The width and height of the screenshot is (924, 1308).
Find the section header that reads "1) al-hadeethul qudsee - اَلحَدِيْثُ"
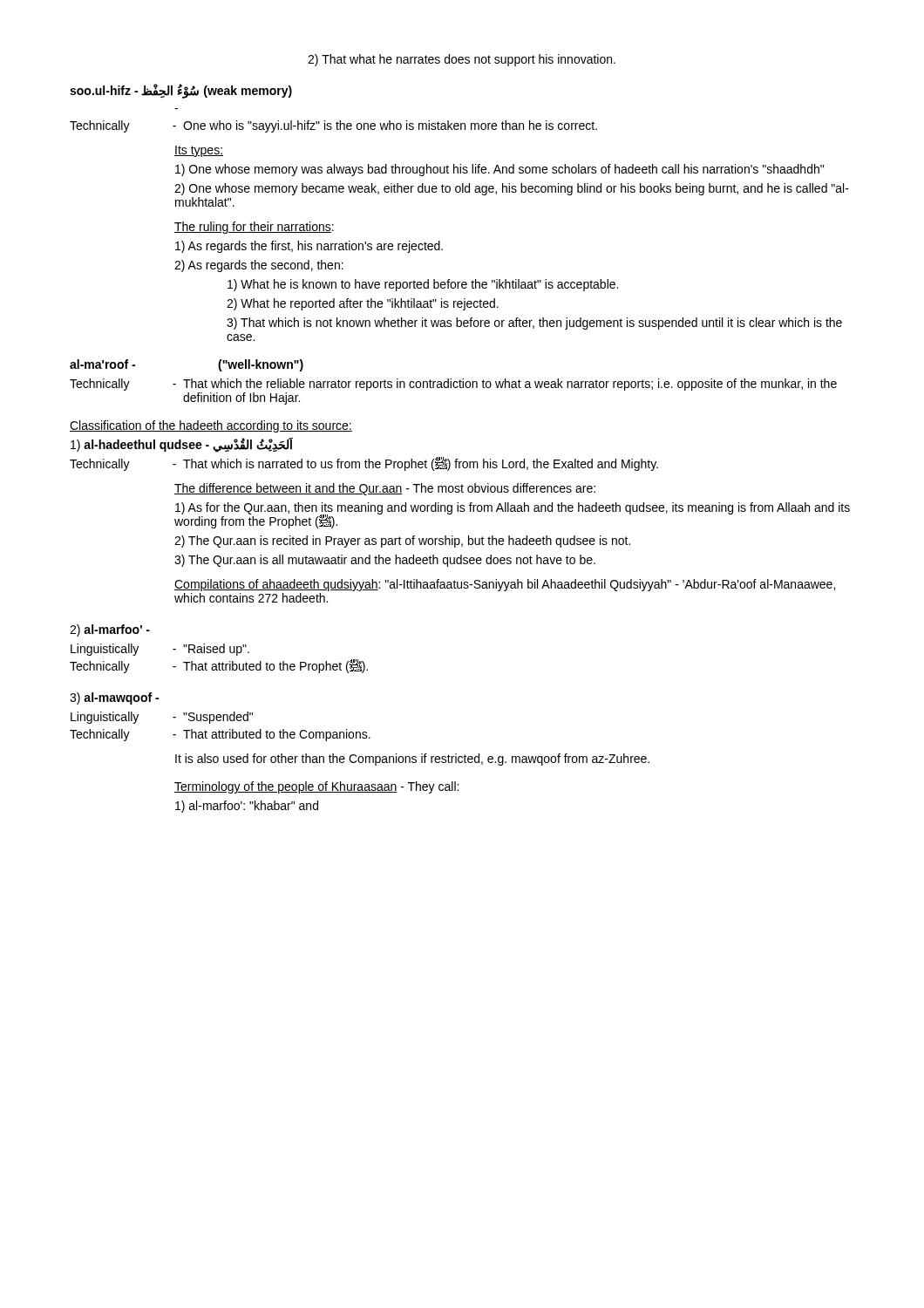click(181, 445)
